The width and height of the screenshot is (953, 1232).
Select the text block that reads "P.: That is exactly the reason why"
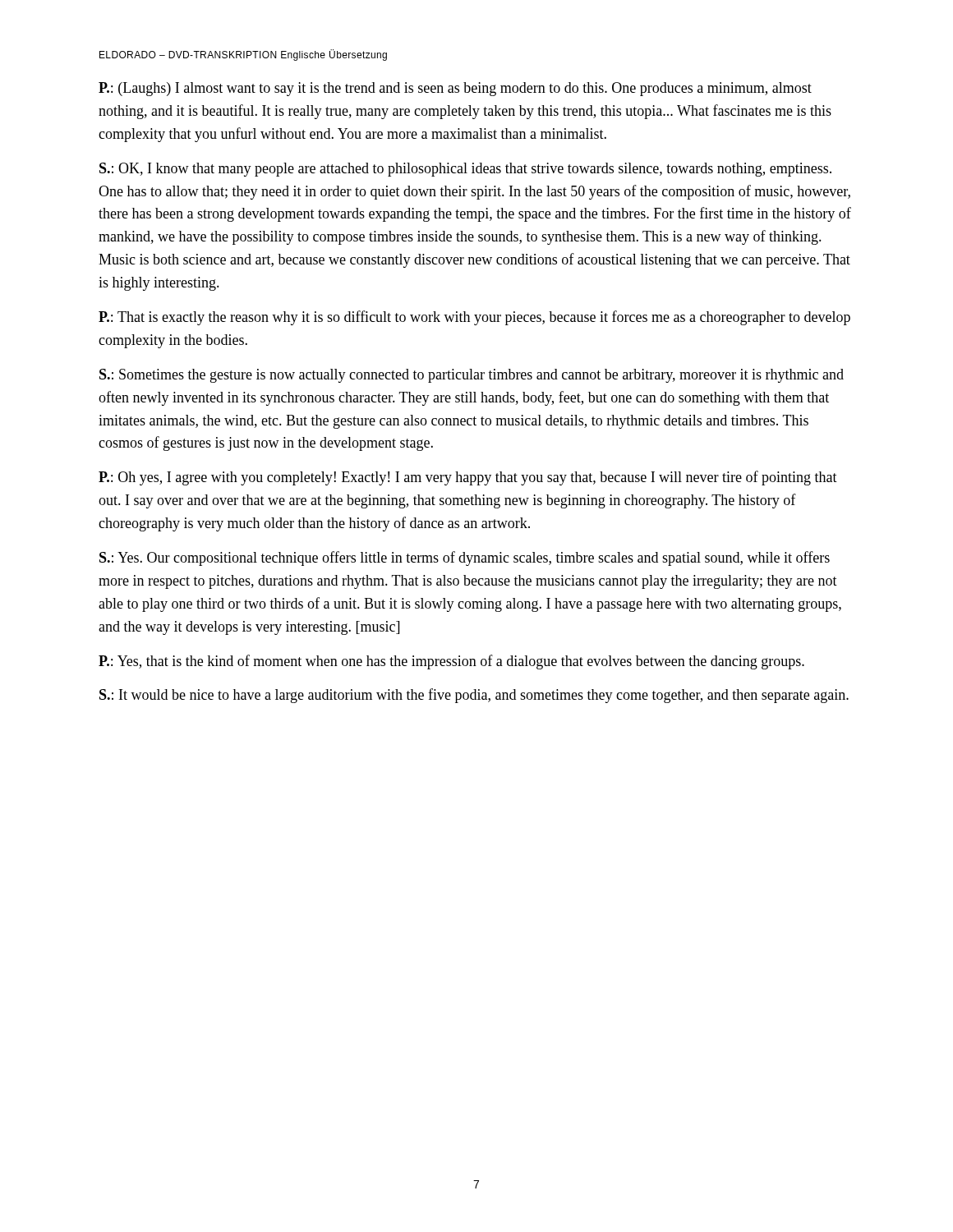(475, 329)
